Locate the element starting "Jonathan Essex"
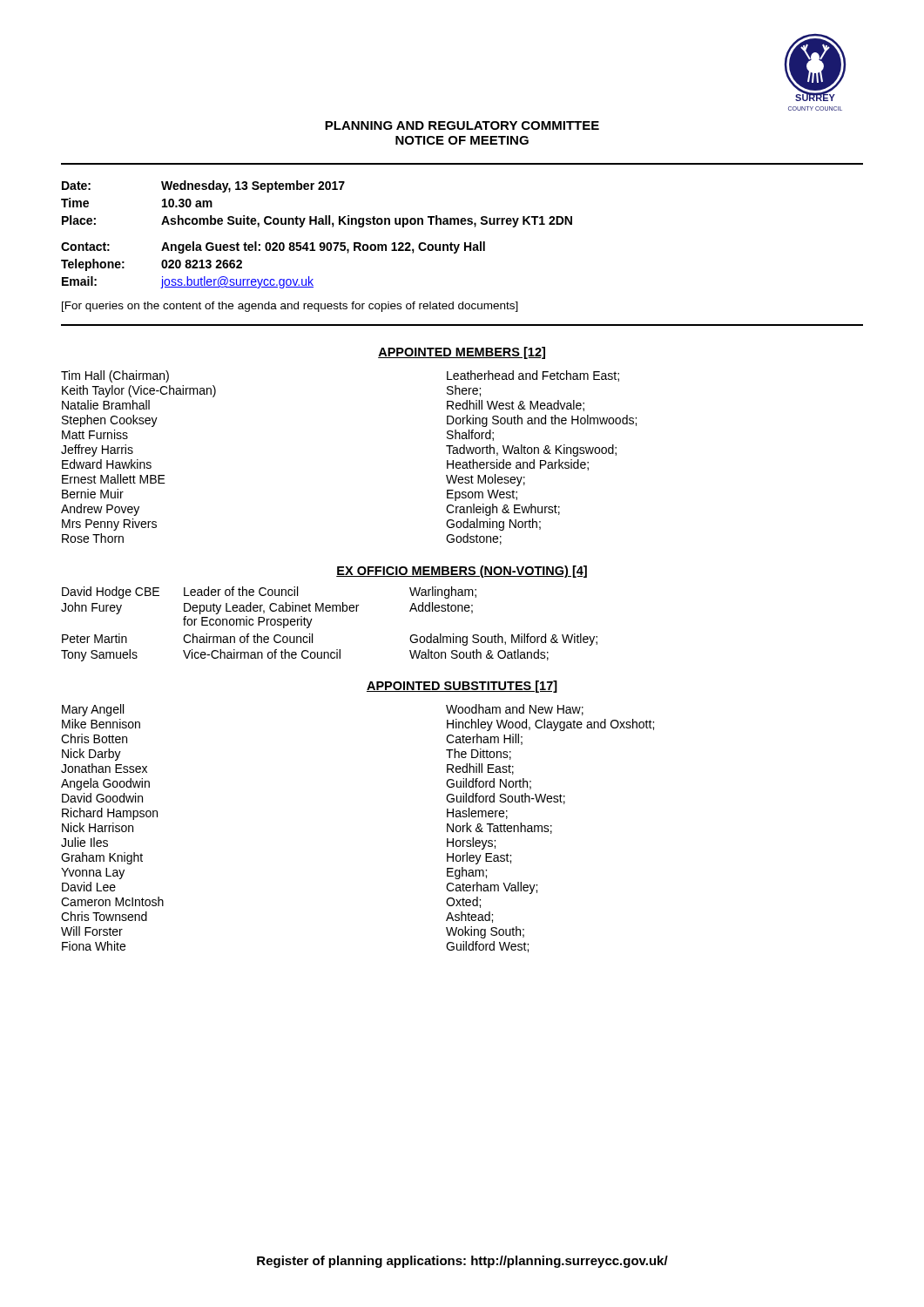The image size is (924, 1307). [104, 769]
